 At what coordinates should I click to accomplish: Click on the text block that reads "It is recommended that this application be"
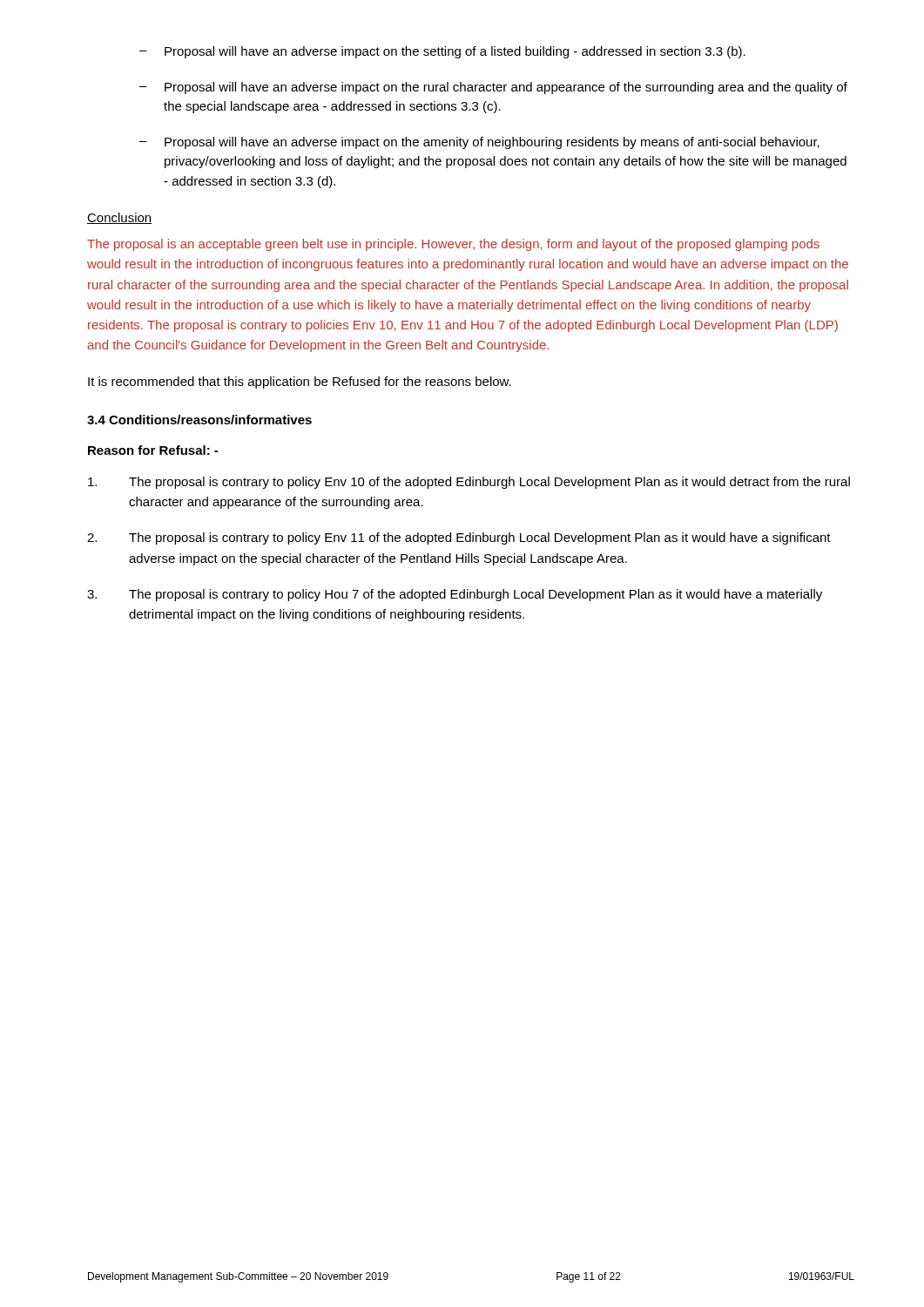coord(300,381)
